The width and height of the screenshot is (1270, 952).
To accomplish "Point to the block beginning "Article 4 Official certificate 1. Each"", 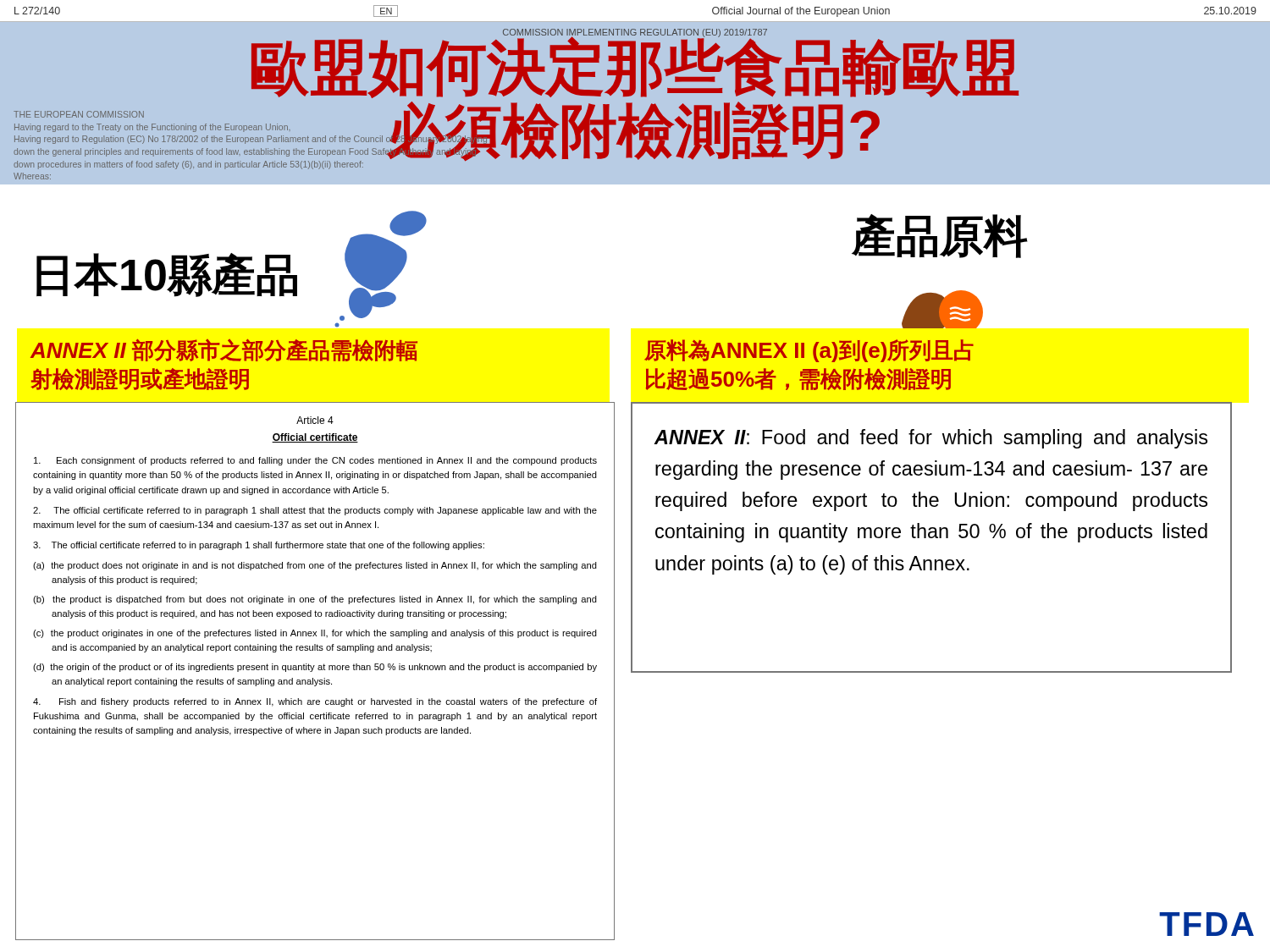I will pyautogui.click(x=315, y=575).
